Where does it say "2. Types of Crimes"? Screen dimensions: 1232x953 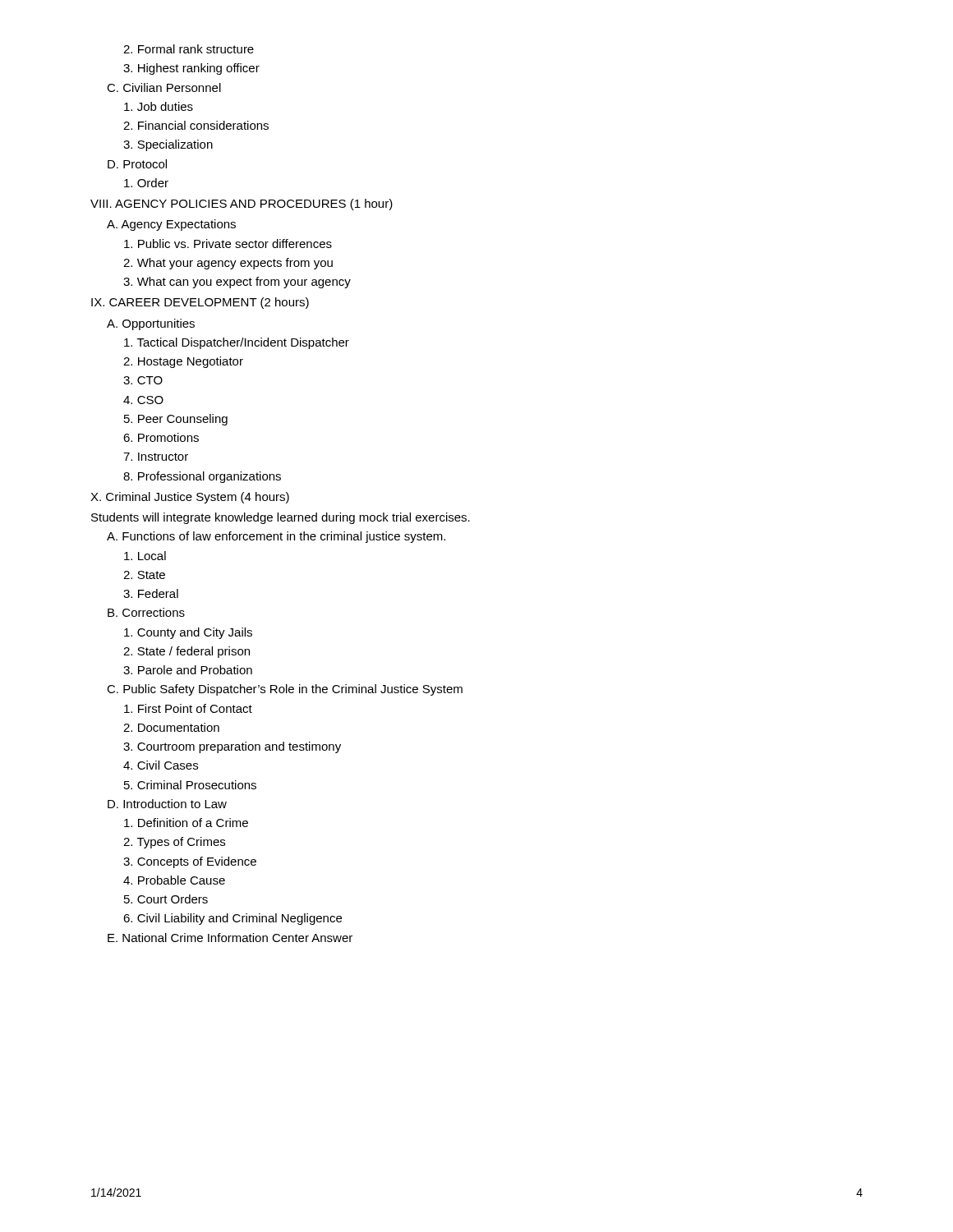pyautogui.click(x=174, y=842)
